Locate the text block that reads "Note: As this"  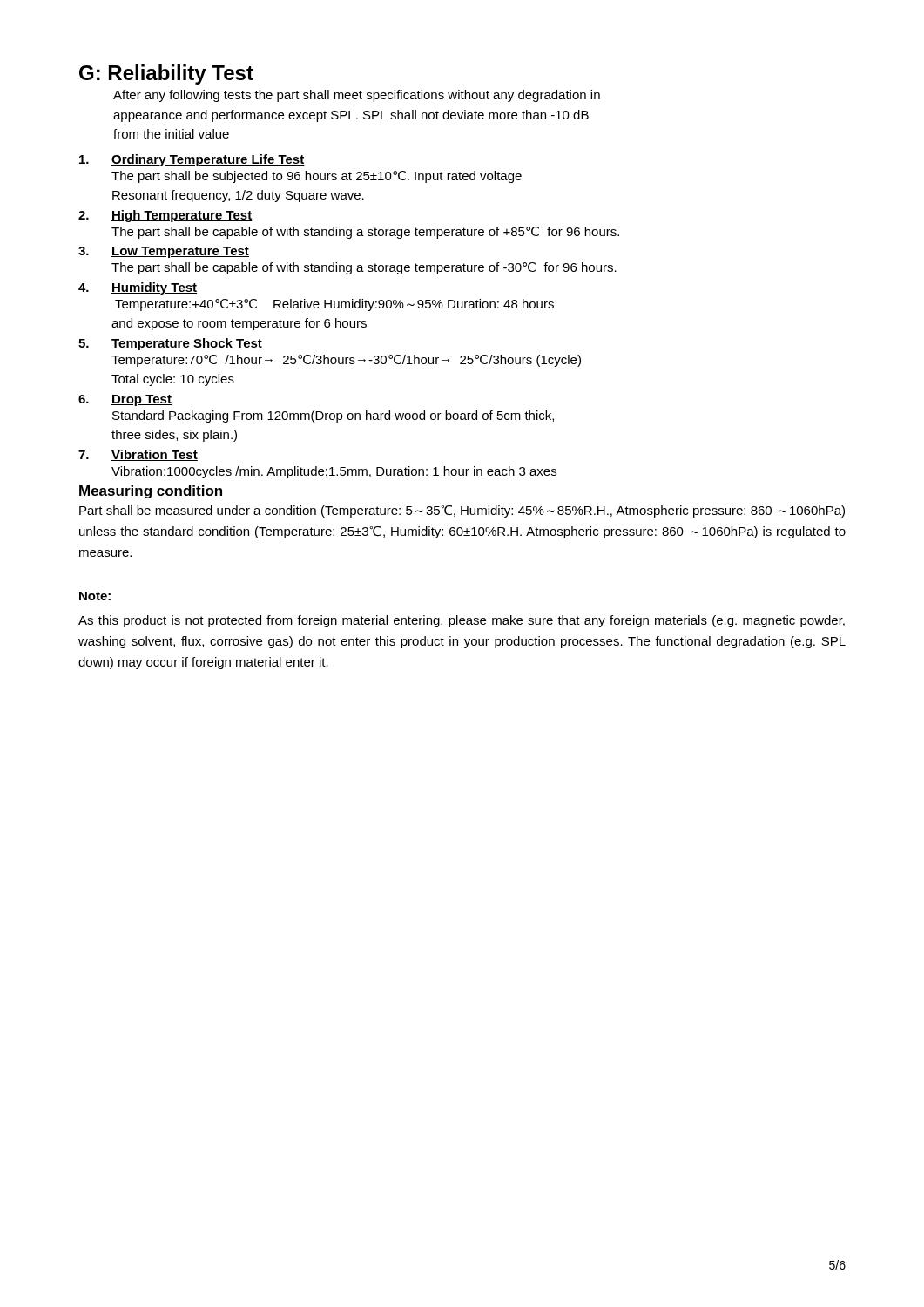(x=462, y=627)
